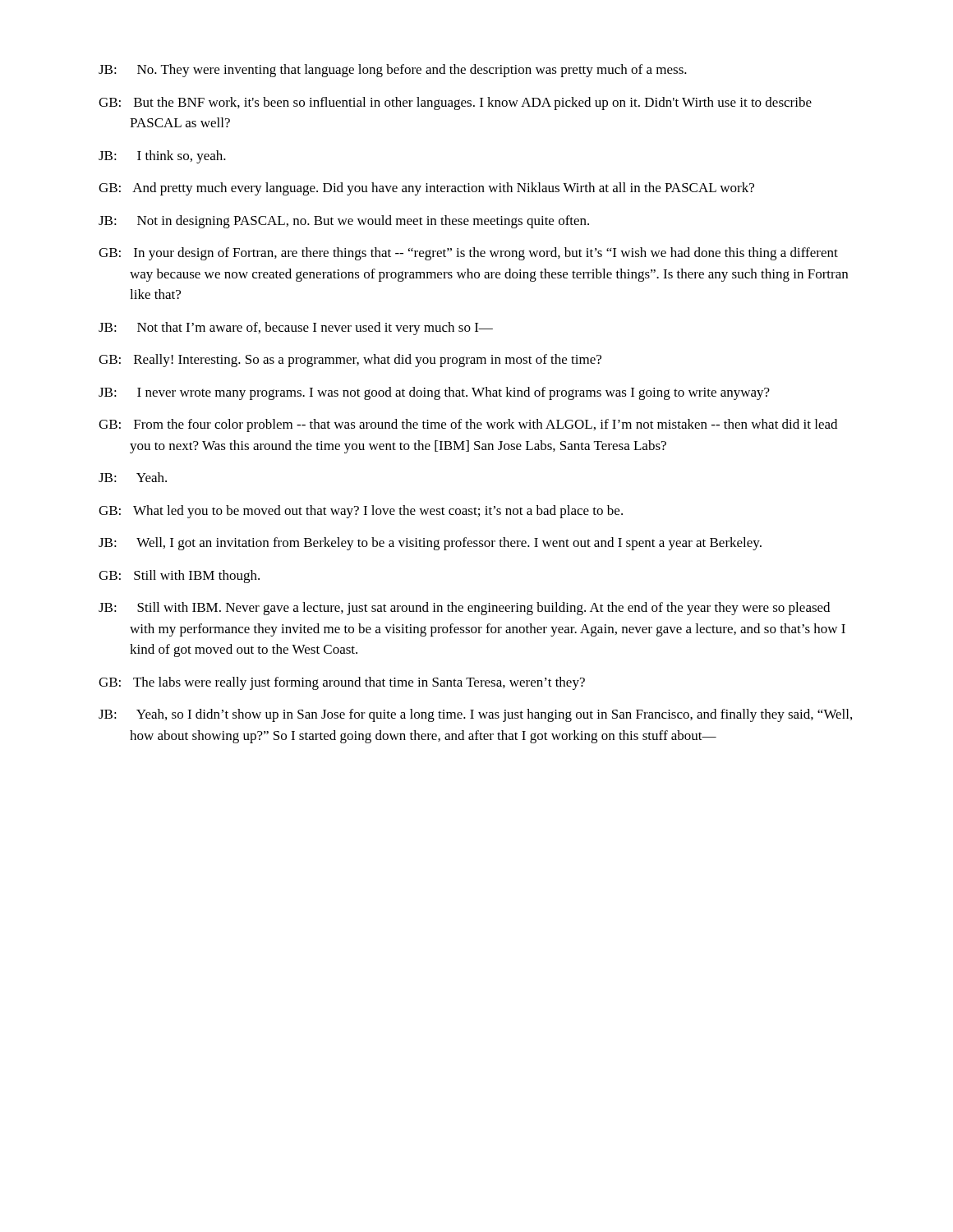Navigate to the block starting "GB: From the four color problem"
Image resolution: width=953 pixels, height=1232 pixels.
476,435
